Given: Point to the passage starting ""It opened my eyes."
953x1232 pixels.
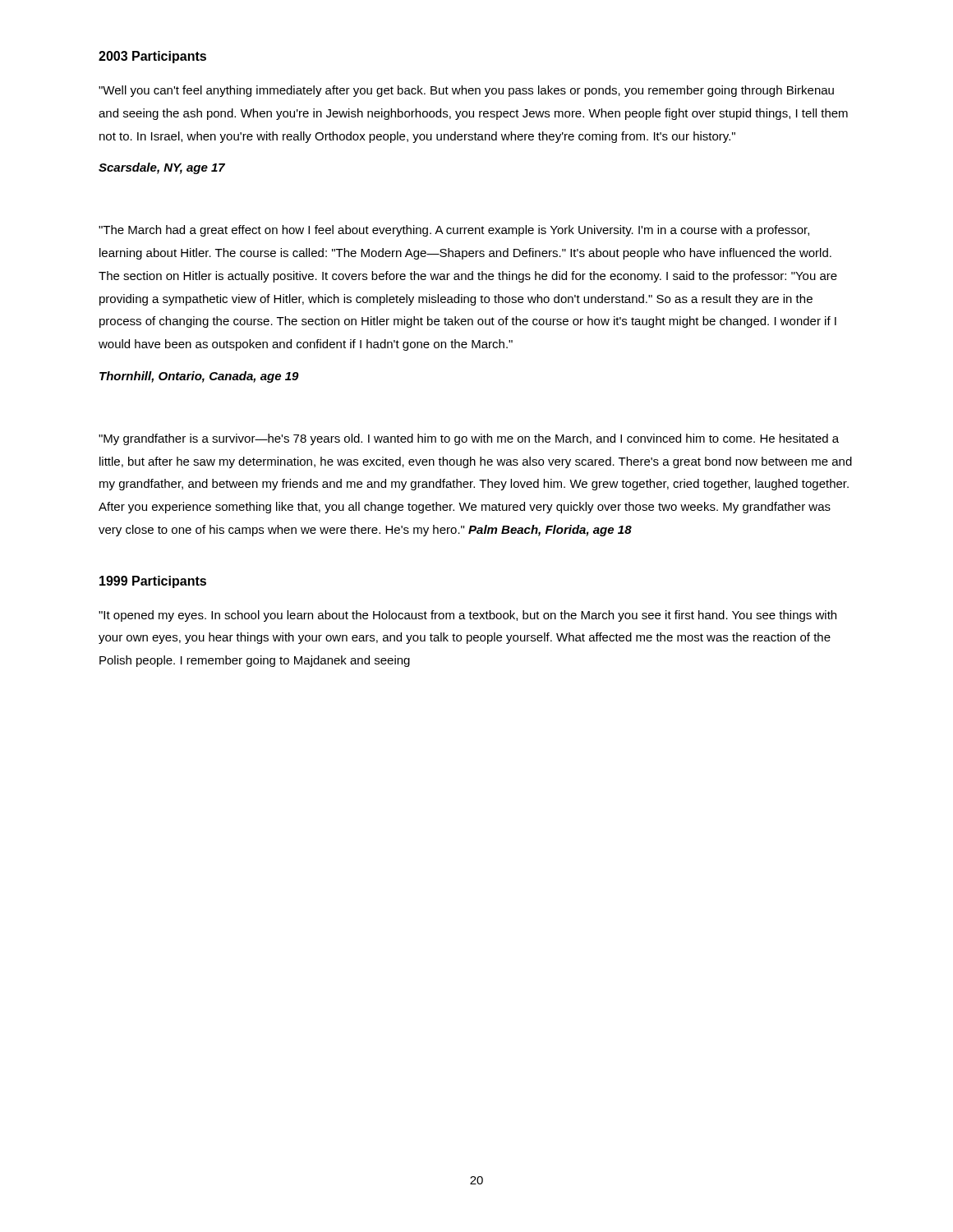Looking at the screenshot, I should [x=468, y=637].
